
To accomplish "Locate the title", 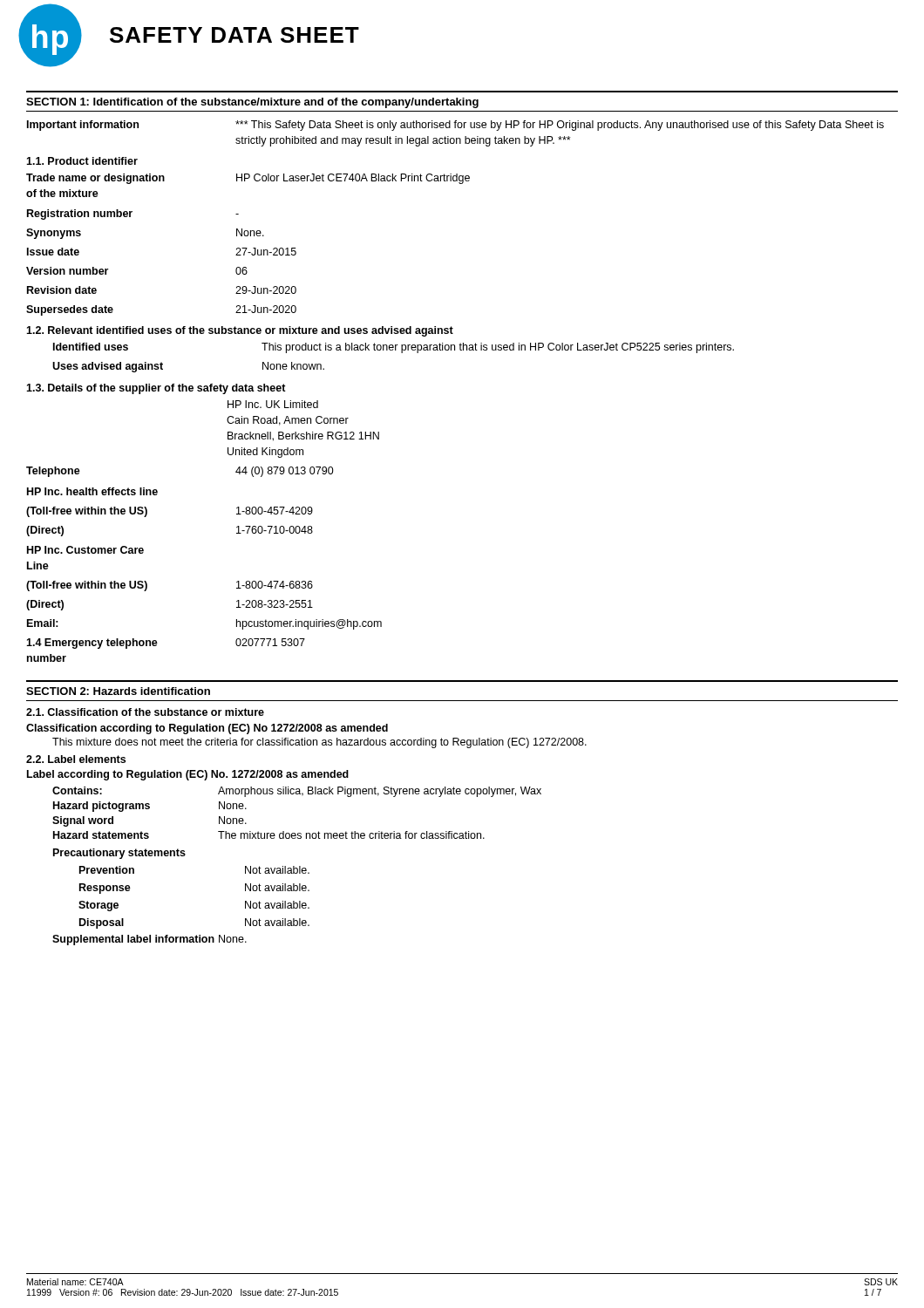I will click(x=234, y=34).
